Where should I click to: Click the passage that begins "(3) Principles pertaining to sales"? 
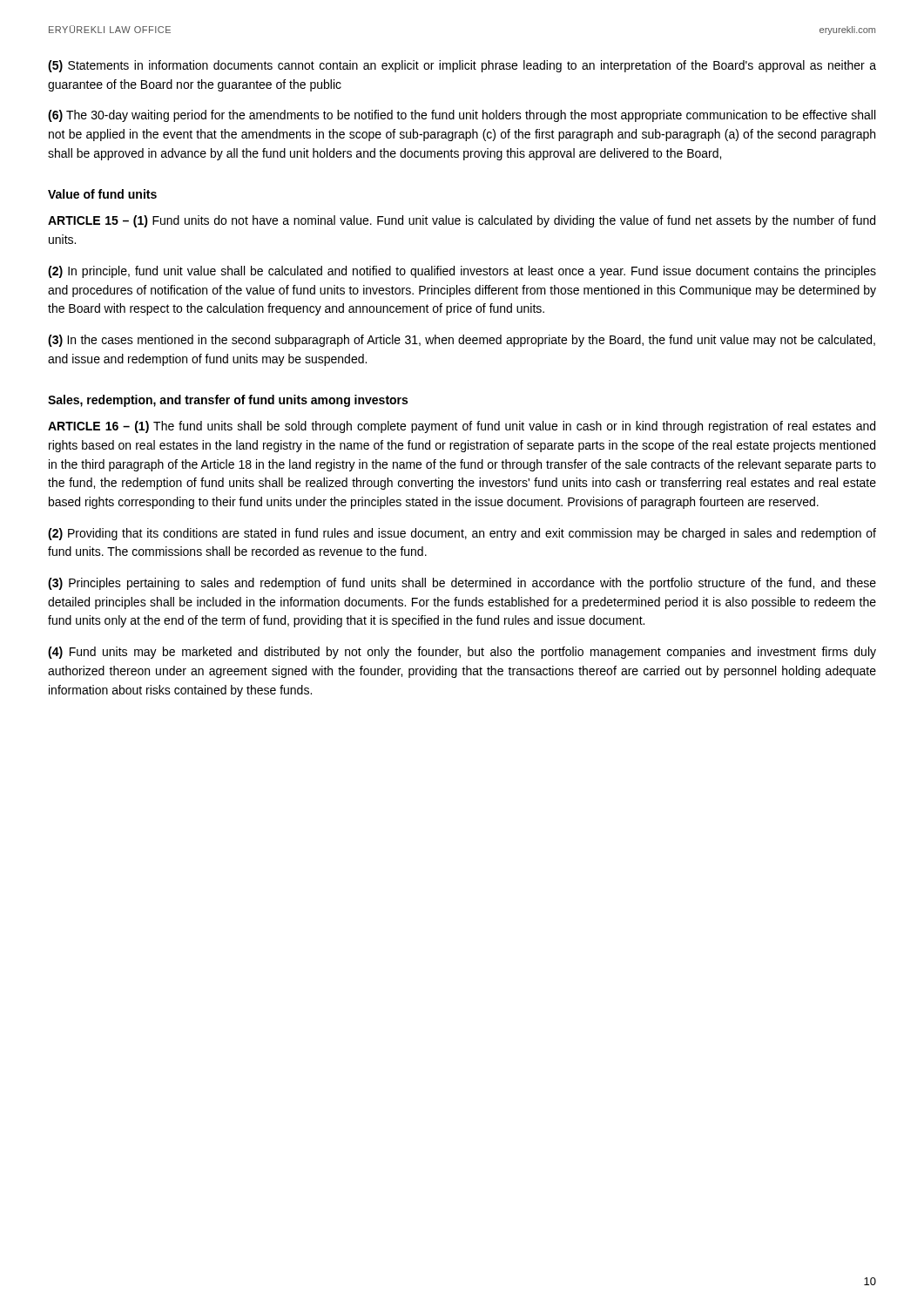(462, 602)
